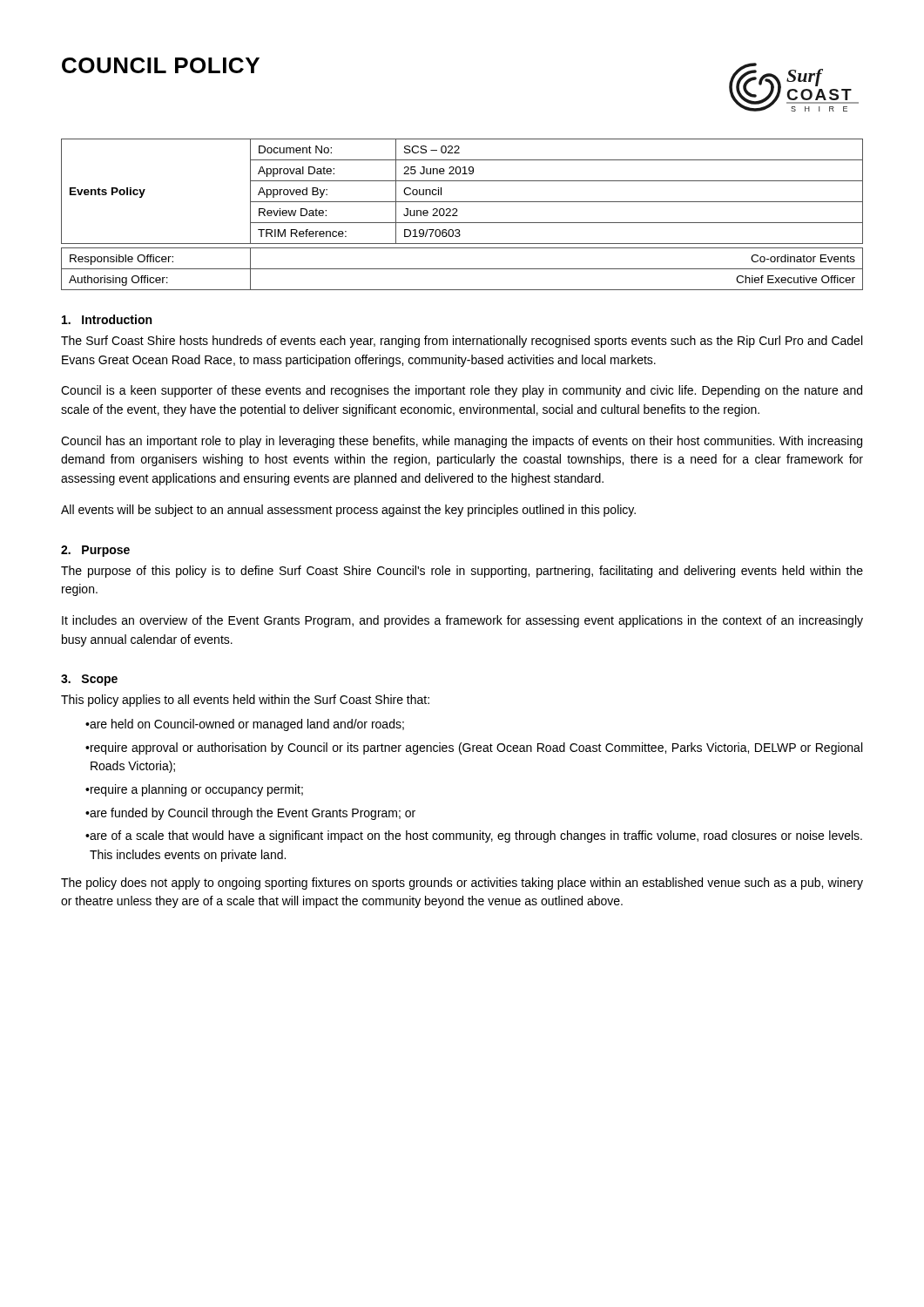Viewport: 924px width, 1307px height.
Task: Select the table that reads "Document No:"
Action: coord(462,214)
